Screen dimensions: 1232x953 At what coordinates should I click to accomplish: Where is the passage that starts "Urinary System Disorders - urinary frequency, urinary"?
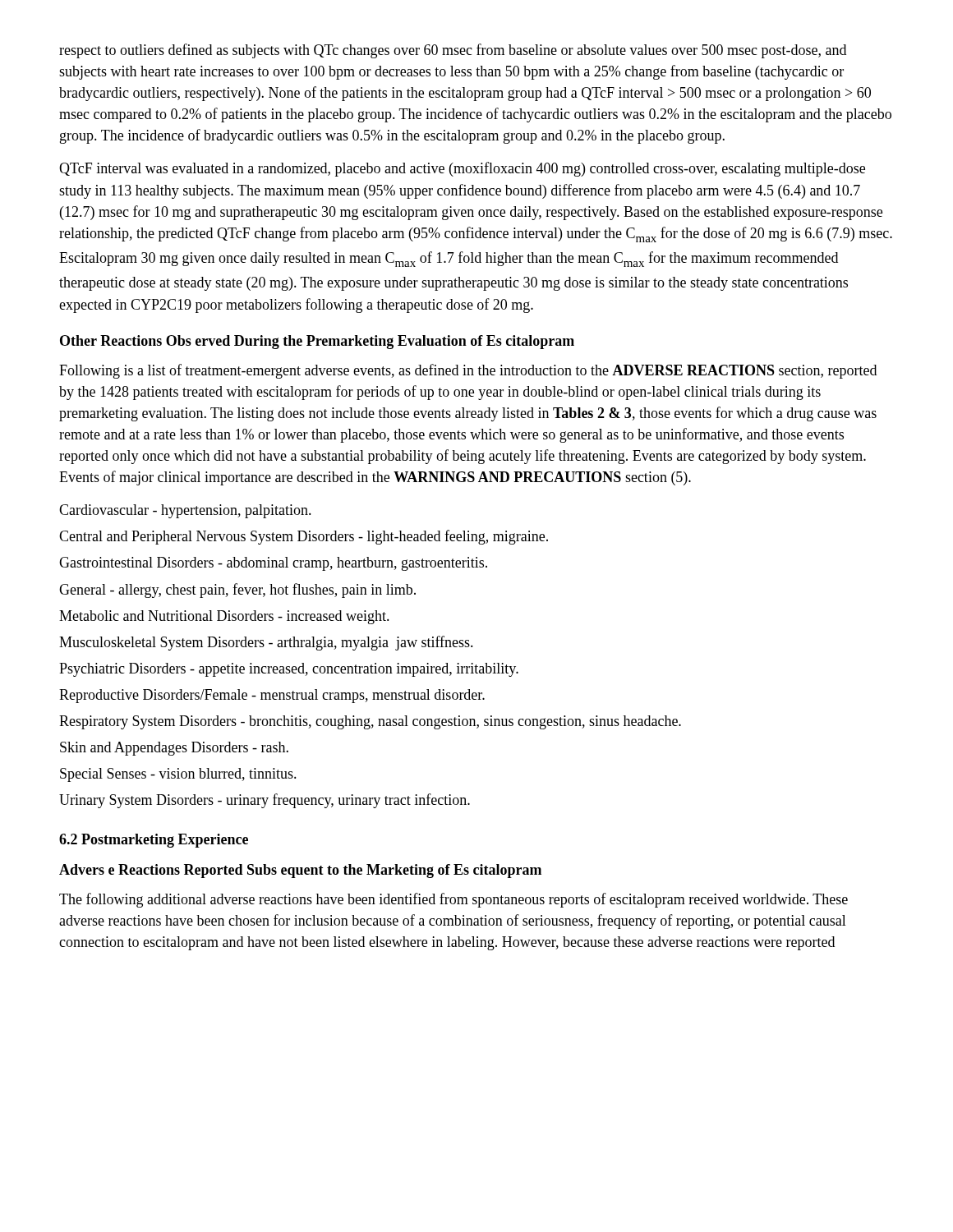(x=265, y=800)
